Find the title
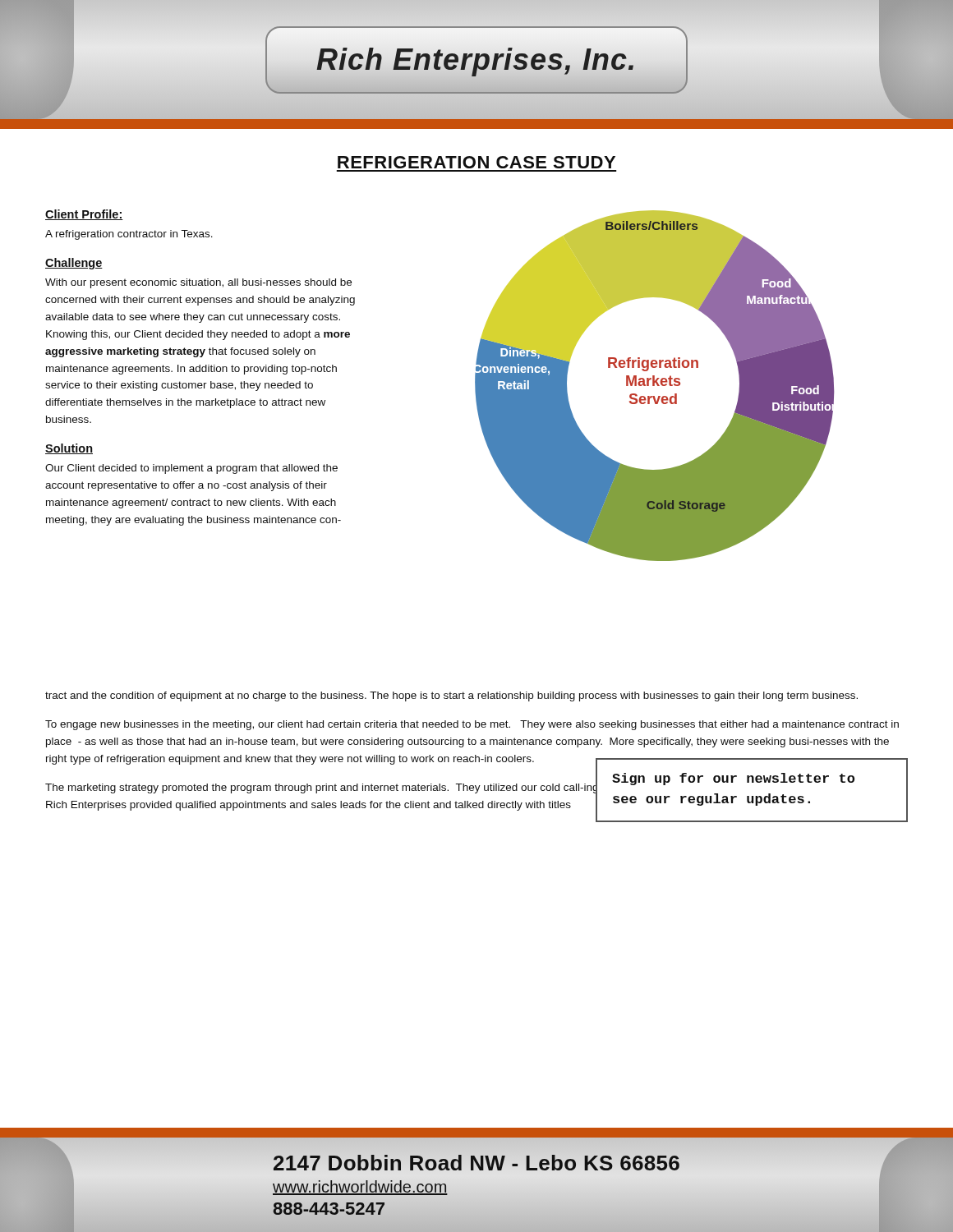This screenshot has height=1232, width=953. [x=476, y=162]
